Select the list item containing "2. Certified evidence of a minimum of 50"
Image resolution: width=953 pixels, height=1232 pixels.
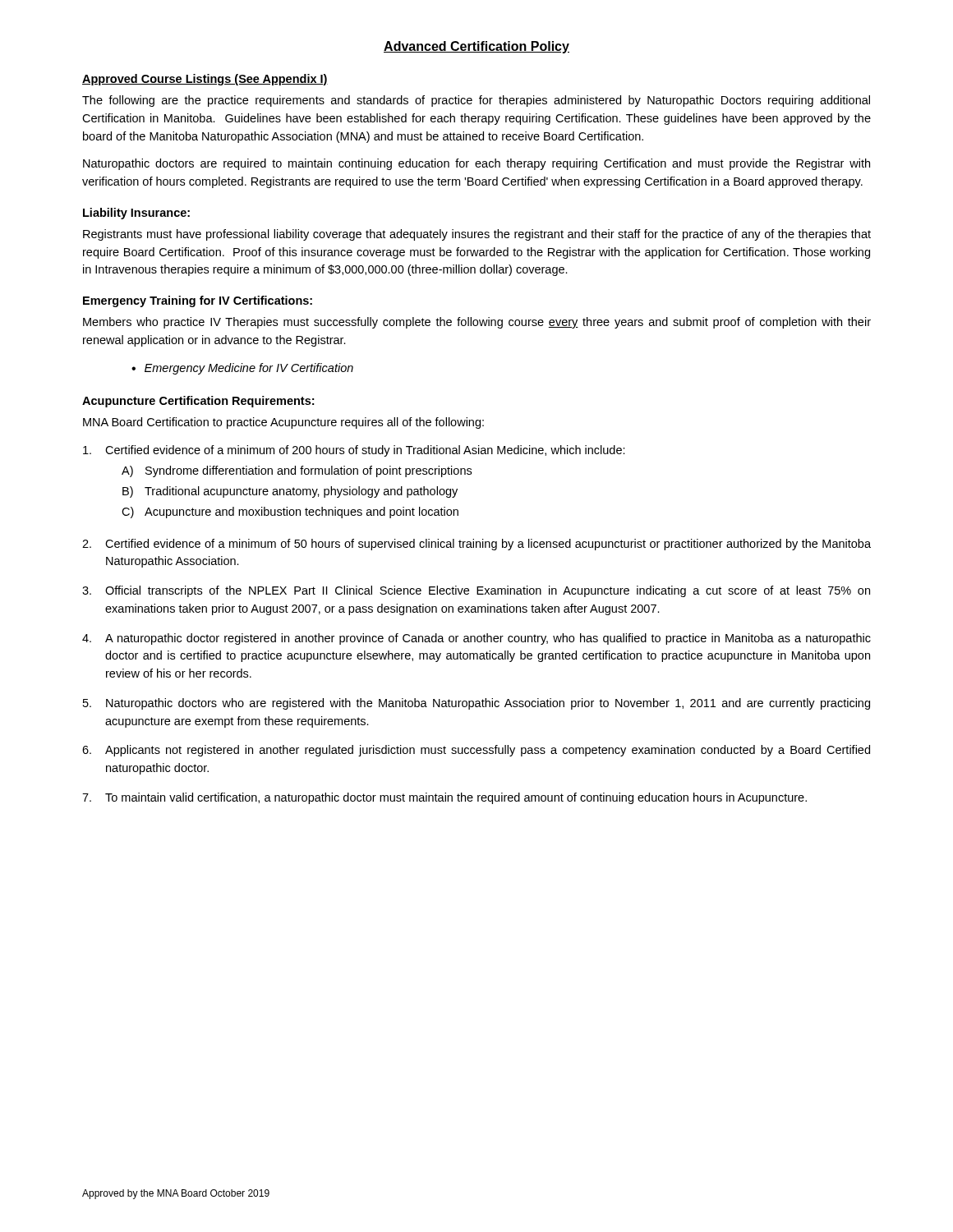pyautogui.click(x=476, y=553)
